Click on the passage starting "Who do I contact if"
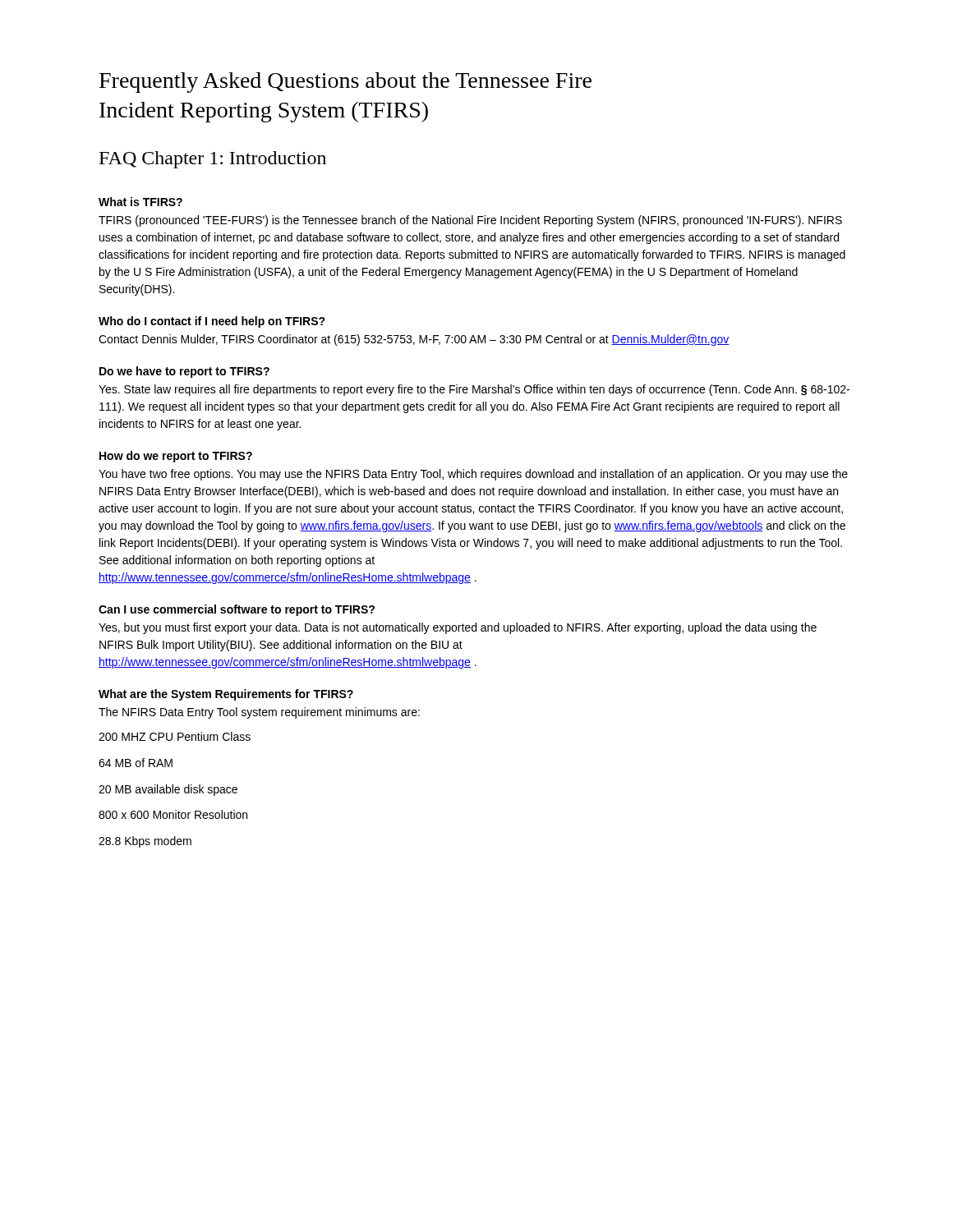Image resolution: width=953 pixels, height=1232 pixels. click(x=212, y=322)
